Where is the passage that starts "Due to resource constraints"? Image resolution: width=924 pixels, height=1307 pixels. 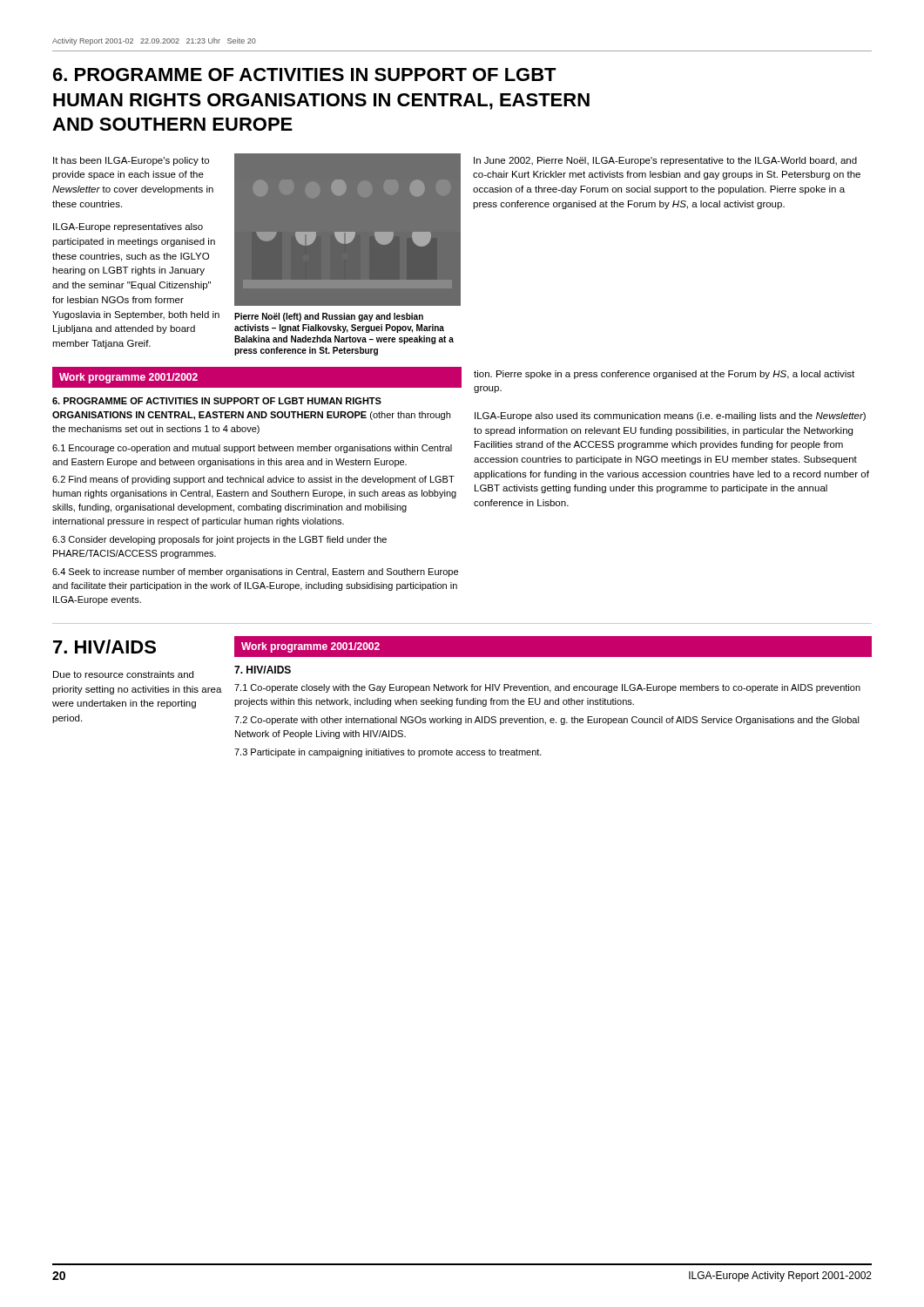point(137,696)
